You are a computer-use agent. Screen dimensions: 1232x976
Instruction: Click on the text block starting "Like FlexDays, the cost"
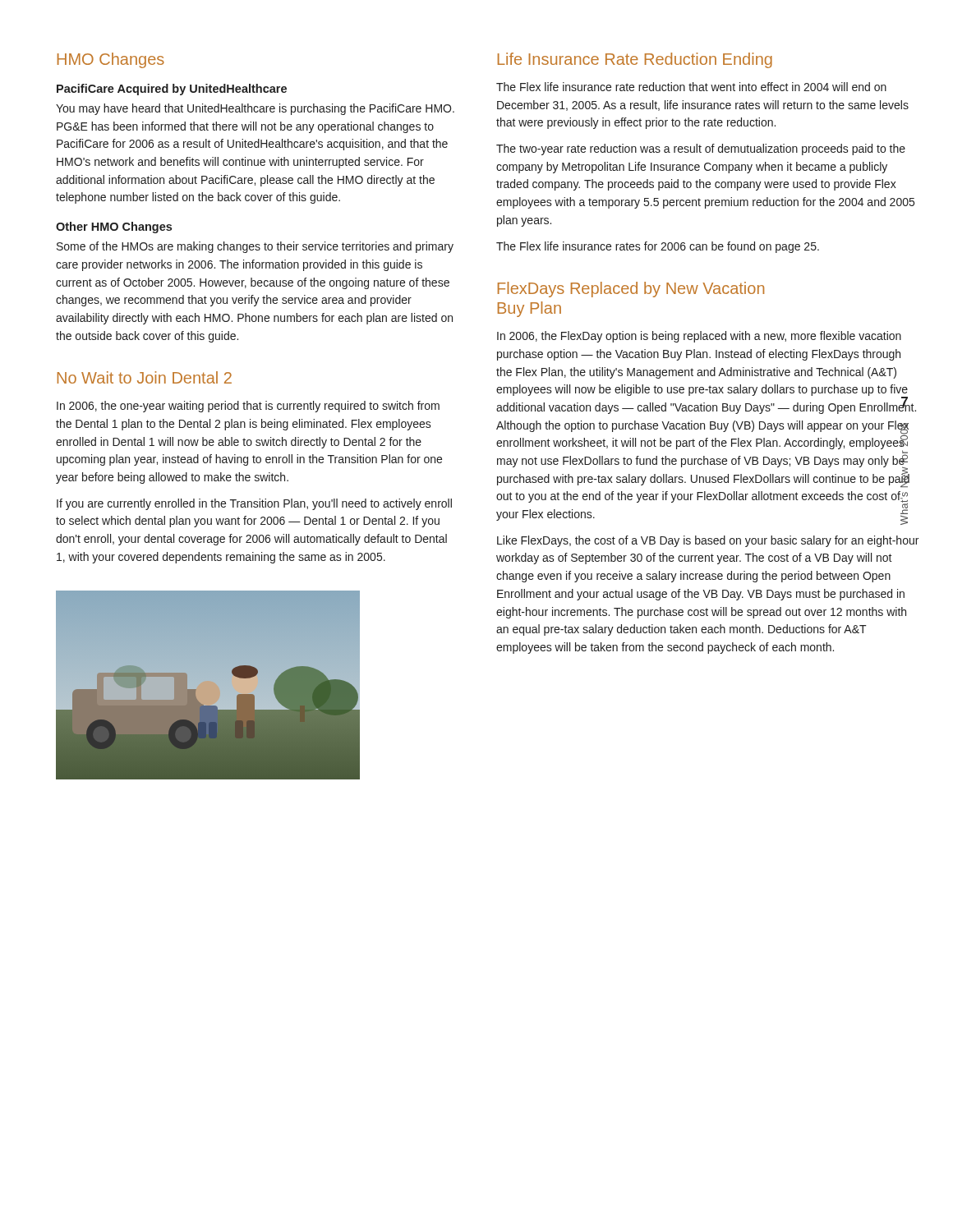708,594
